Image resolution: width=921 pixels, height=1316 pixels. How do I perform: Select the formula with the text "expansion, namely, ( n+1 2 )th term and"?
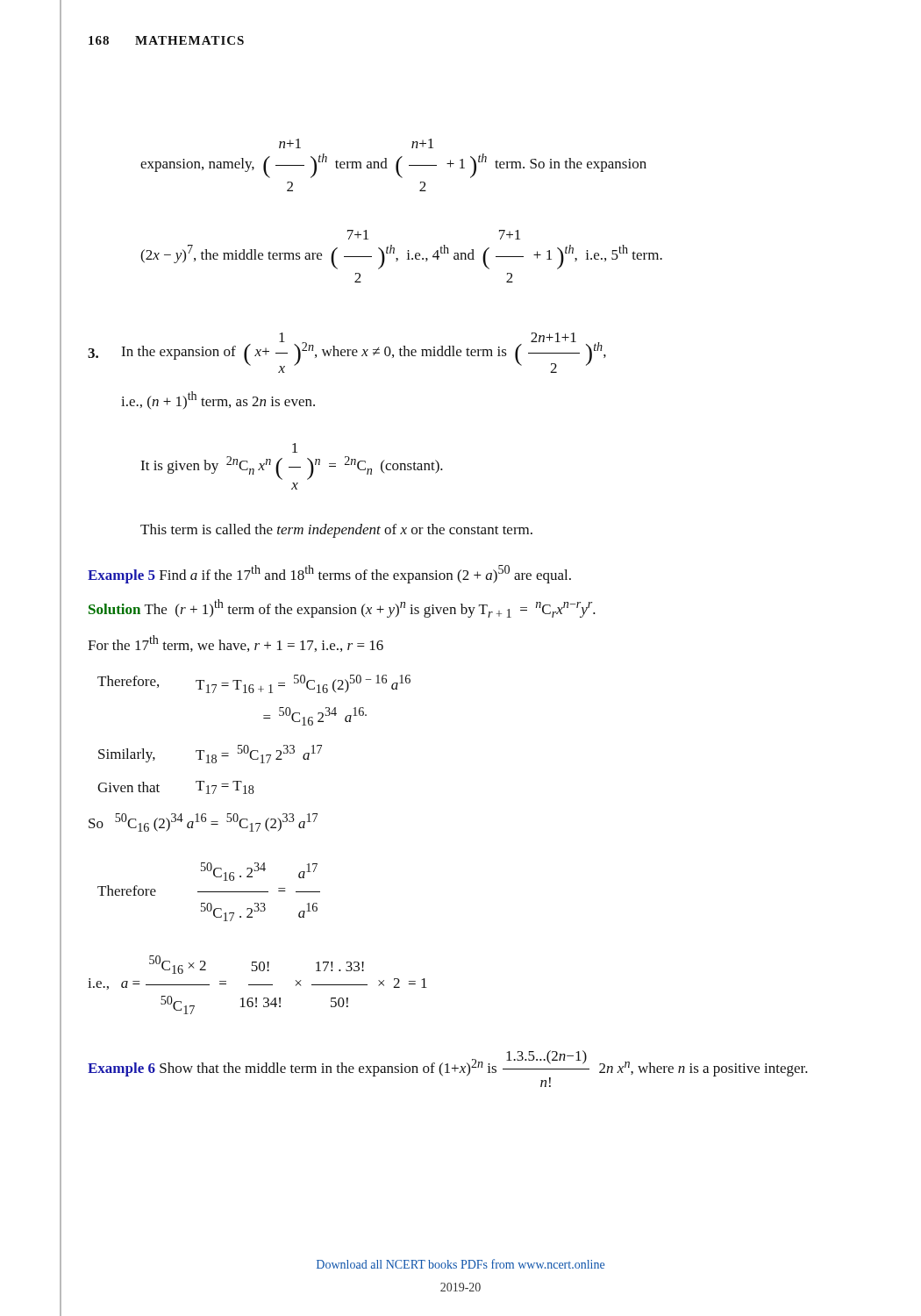point(393,165)
